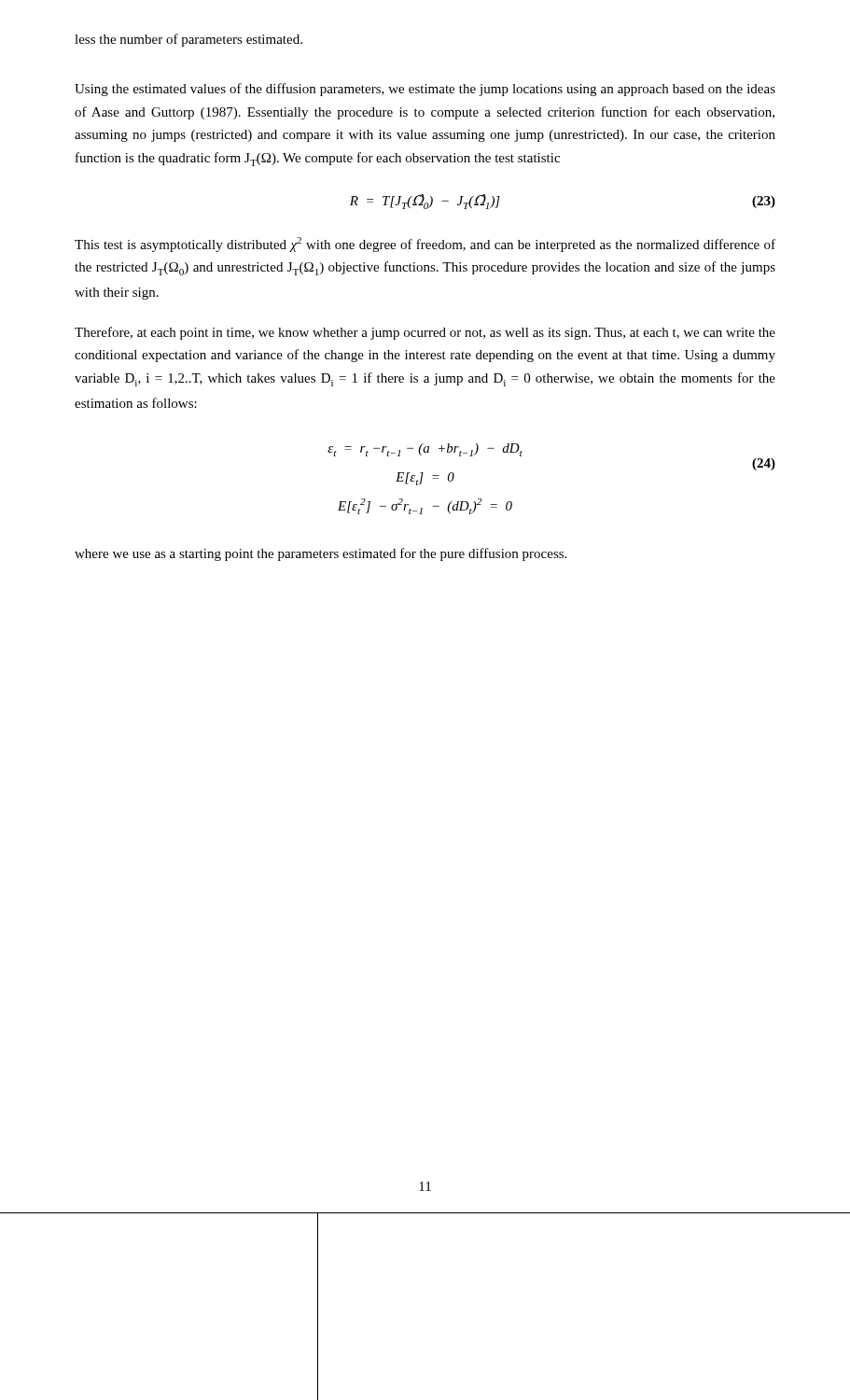The width and height of the screenshot is (850, 1400).
Task: Find the text block starting "This test is asymptotically distributed"
Action: tap(425, 267)
